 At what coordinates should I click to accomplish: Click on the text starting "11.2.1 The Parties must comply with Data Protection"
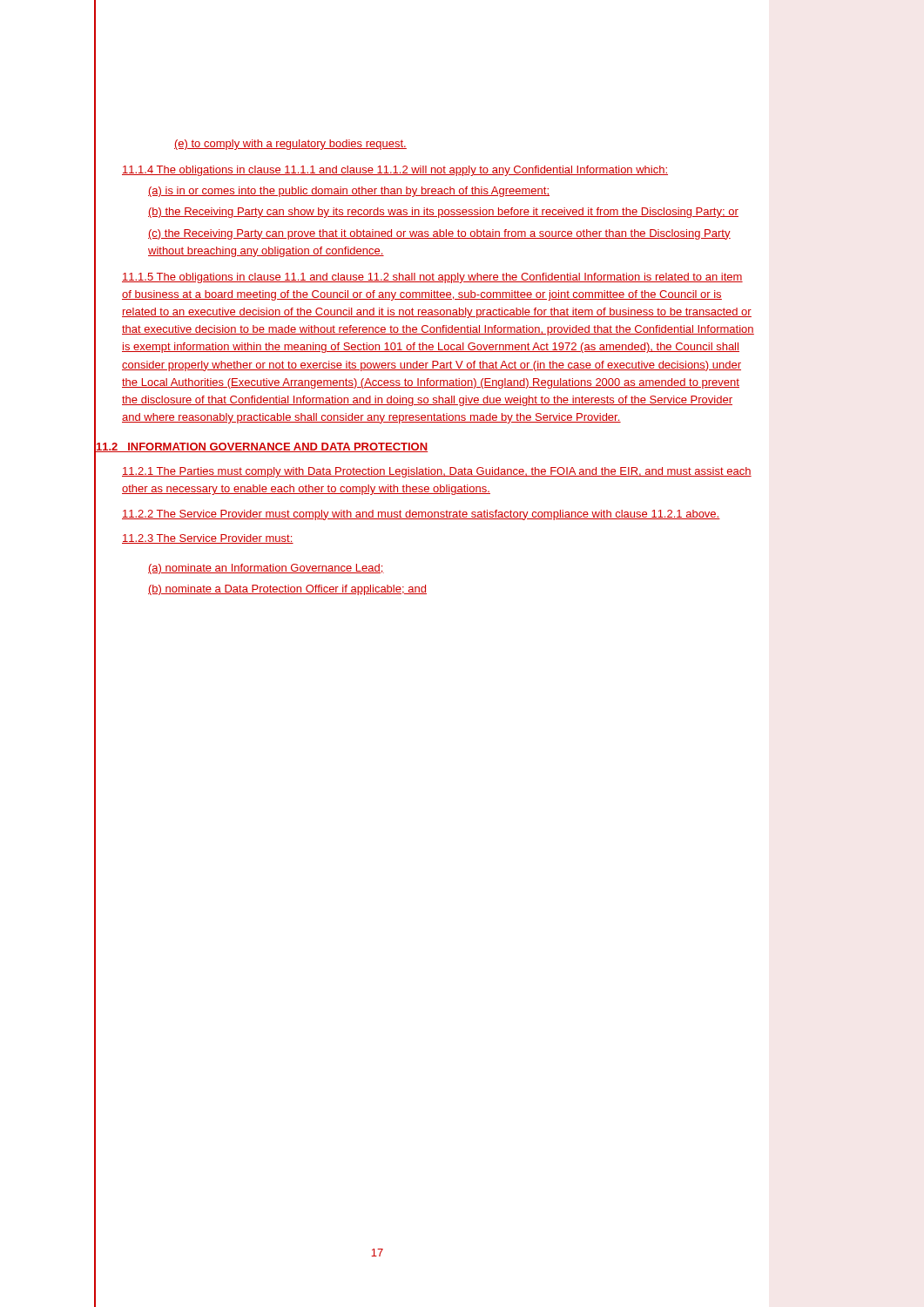pyautogui.click(x=436, y=480)
